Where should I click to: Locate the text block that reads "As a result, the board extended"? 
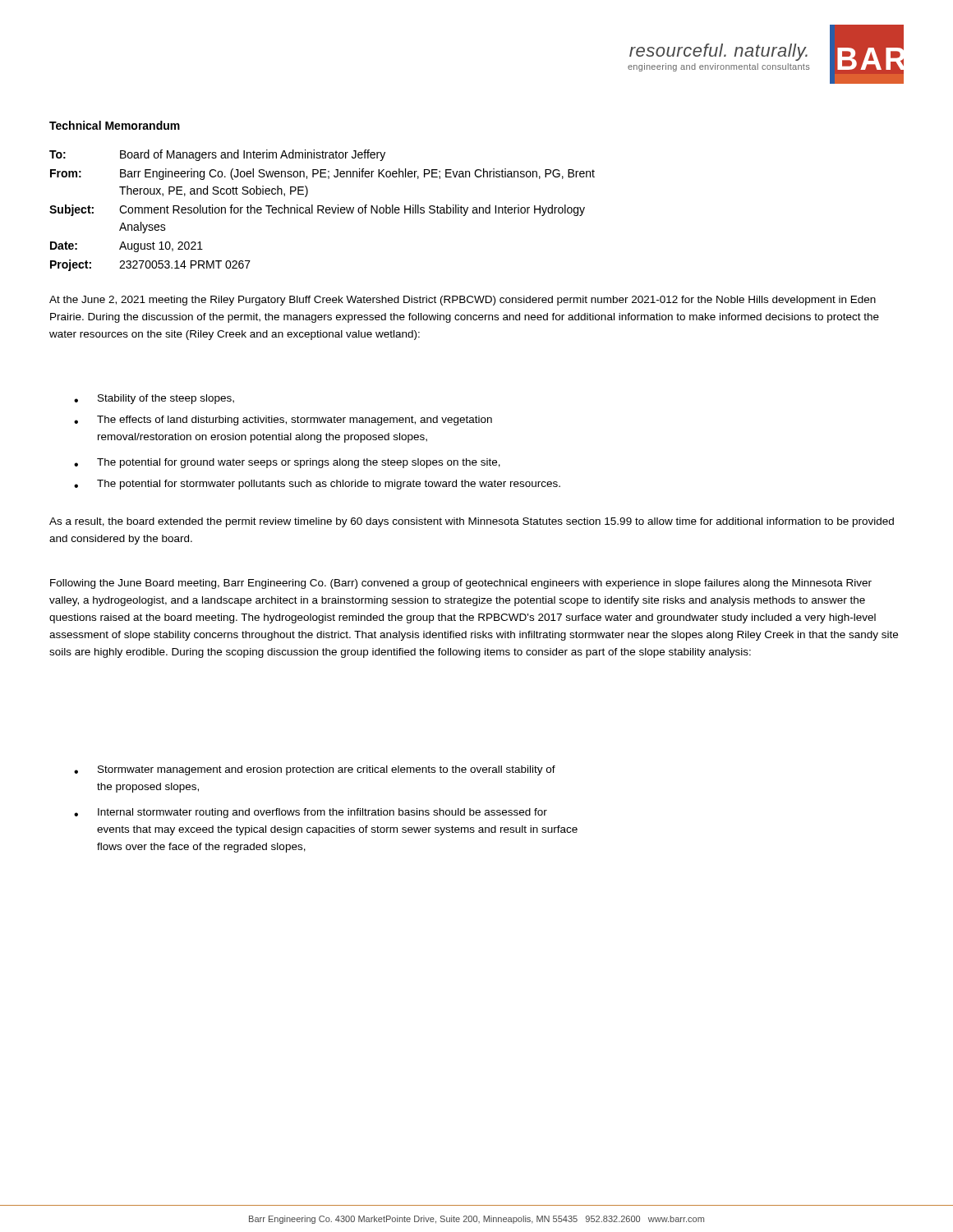[x=476, y=531]
